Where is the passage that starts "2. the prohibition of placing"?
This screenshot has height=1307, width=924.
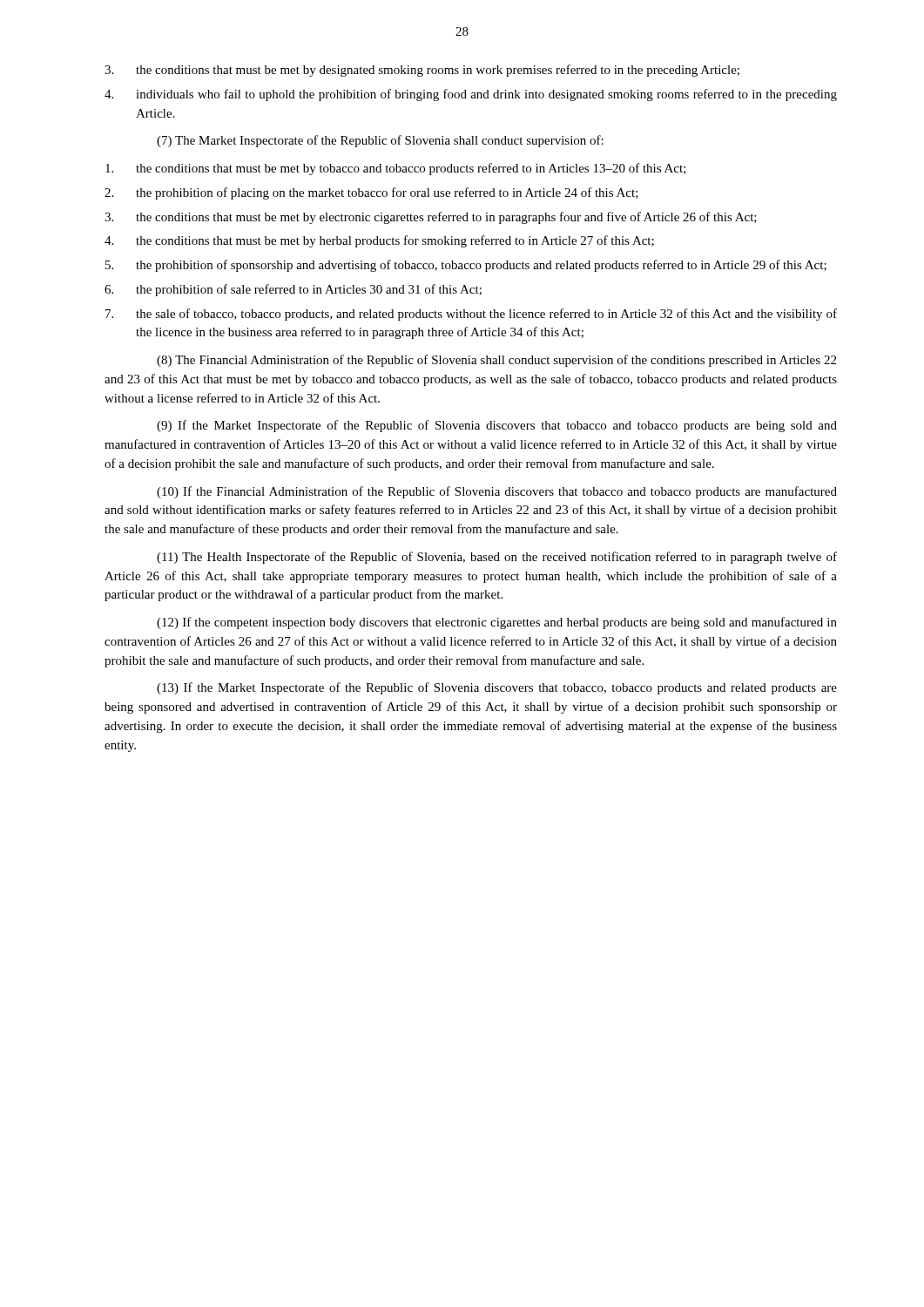tap(471, 193)
